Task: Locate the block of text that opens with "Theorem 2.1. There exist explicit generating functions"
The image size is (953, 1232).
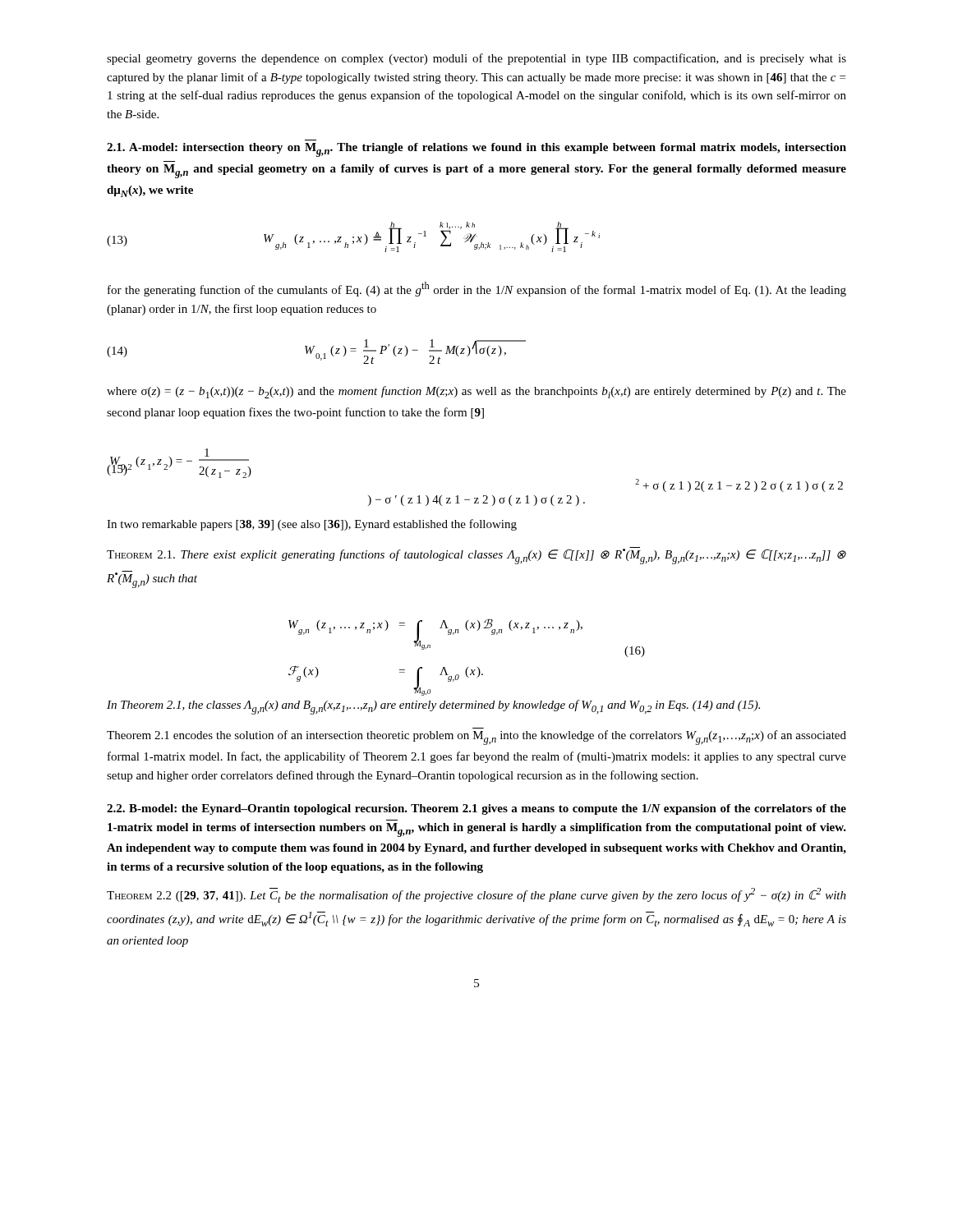Action: click(476, 615)
